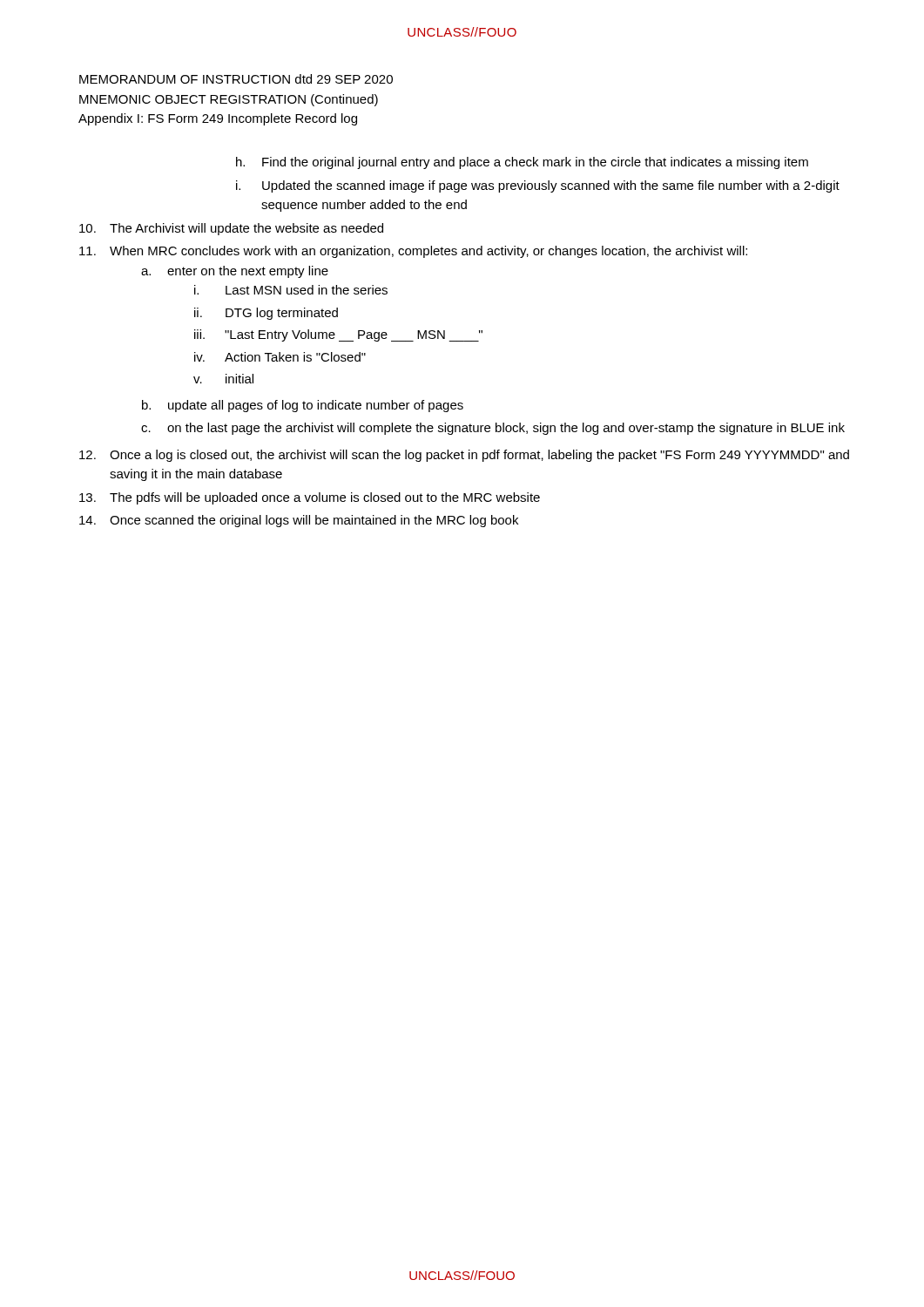Click on the block starting "h. Find the original journal"
Image resolution: width=924 pixels, height=1307 pixels.
coord(549,162)
